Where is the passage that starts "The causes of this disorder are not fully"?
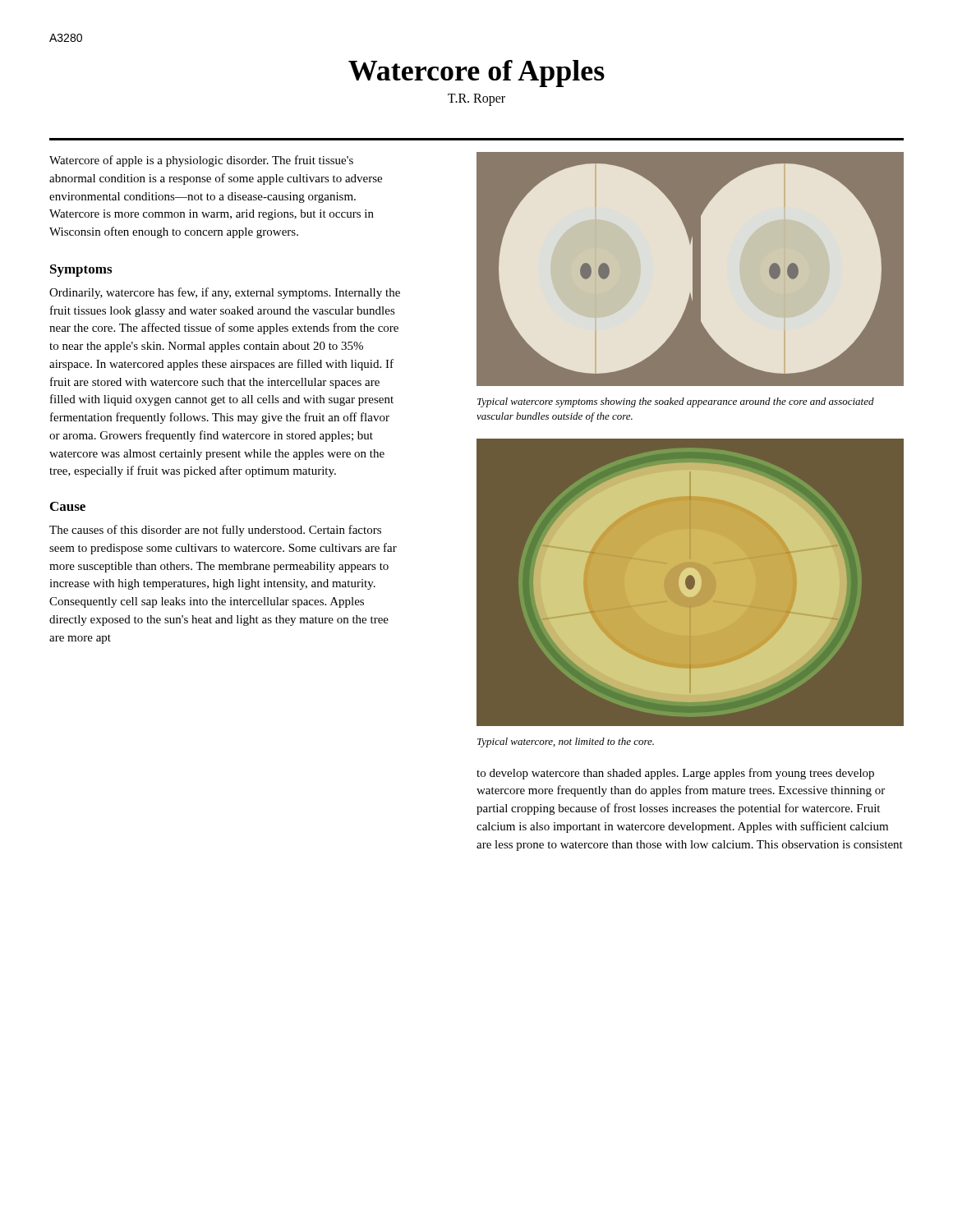Viewport: 953px width, 1232px height. [223, 583]
